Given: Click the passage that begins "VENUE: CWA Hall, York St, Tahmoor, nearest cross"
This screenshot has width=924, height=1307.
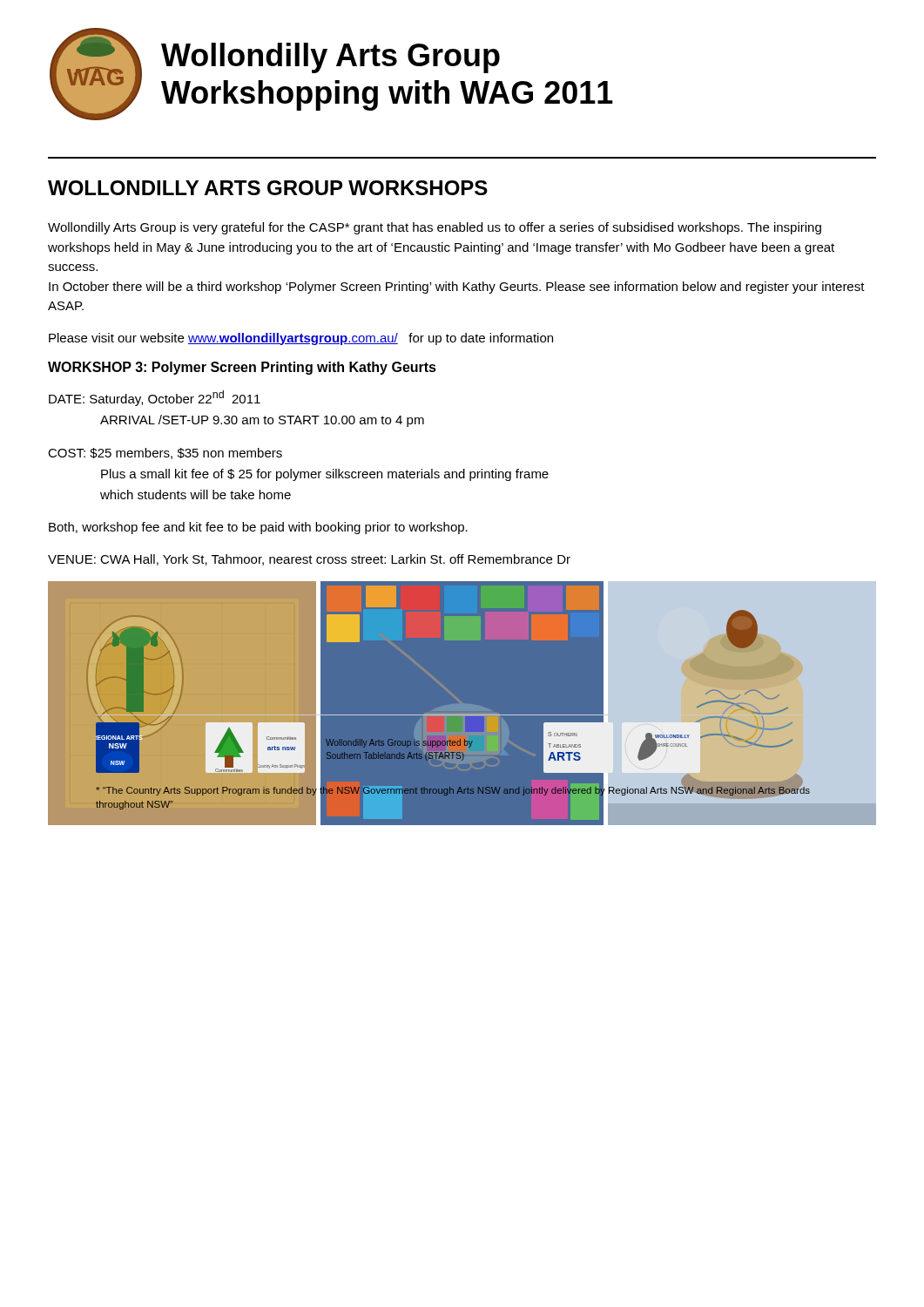Looking at the screenshot, I should (x=309, y=559).
